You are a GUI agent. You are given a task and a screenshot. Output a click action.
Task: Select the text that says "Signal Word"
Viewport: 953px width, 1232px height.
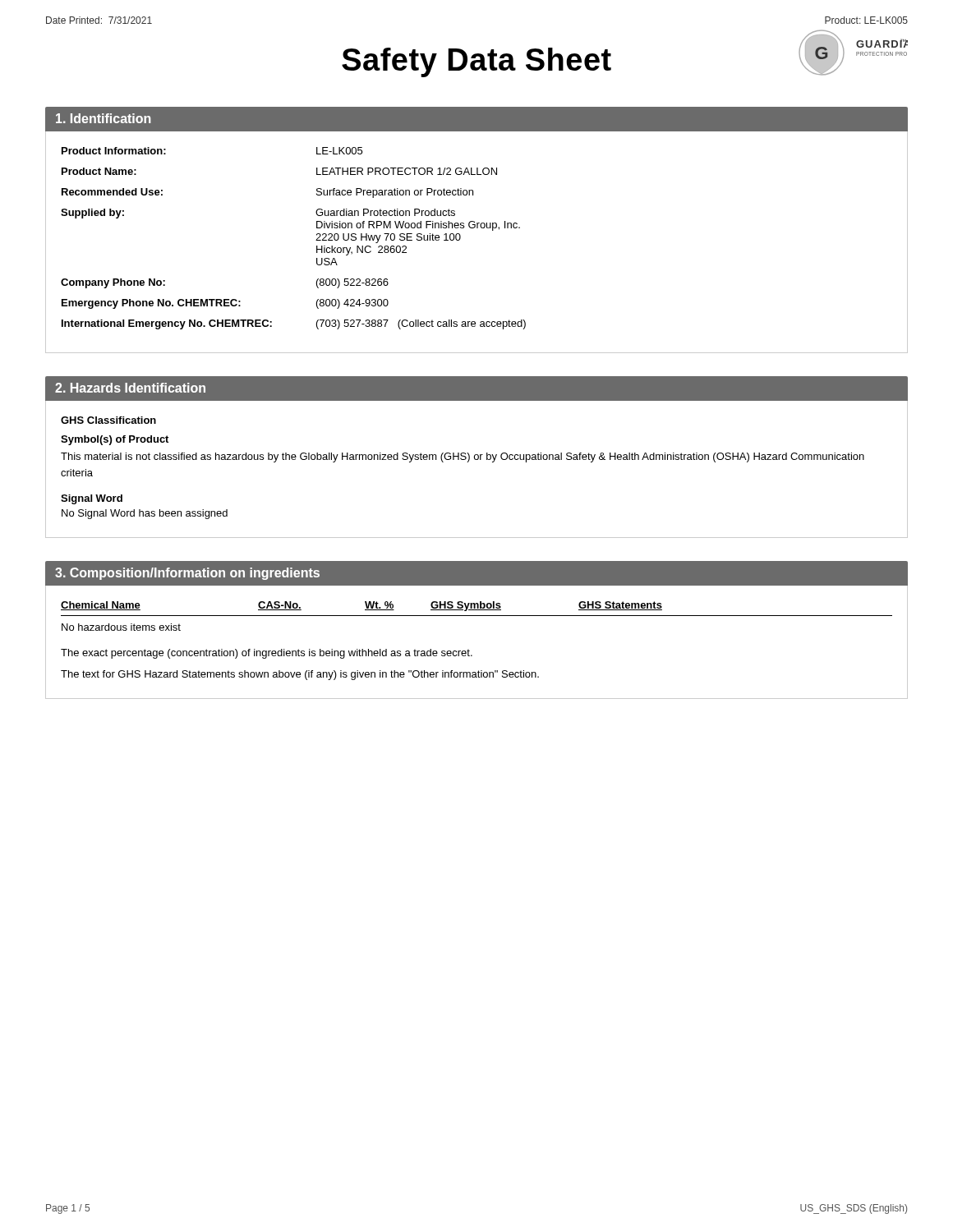click(x=92, y=498)
